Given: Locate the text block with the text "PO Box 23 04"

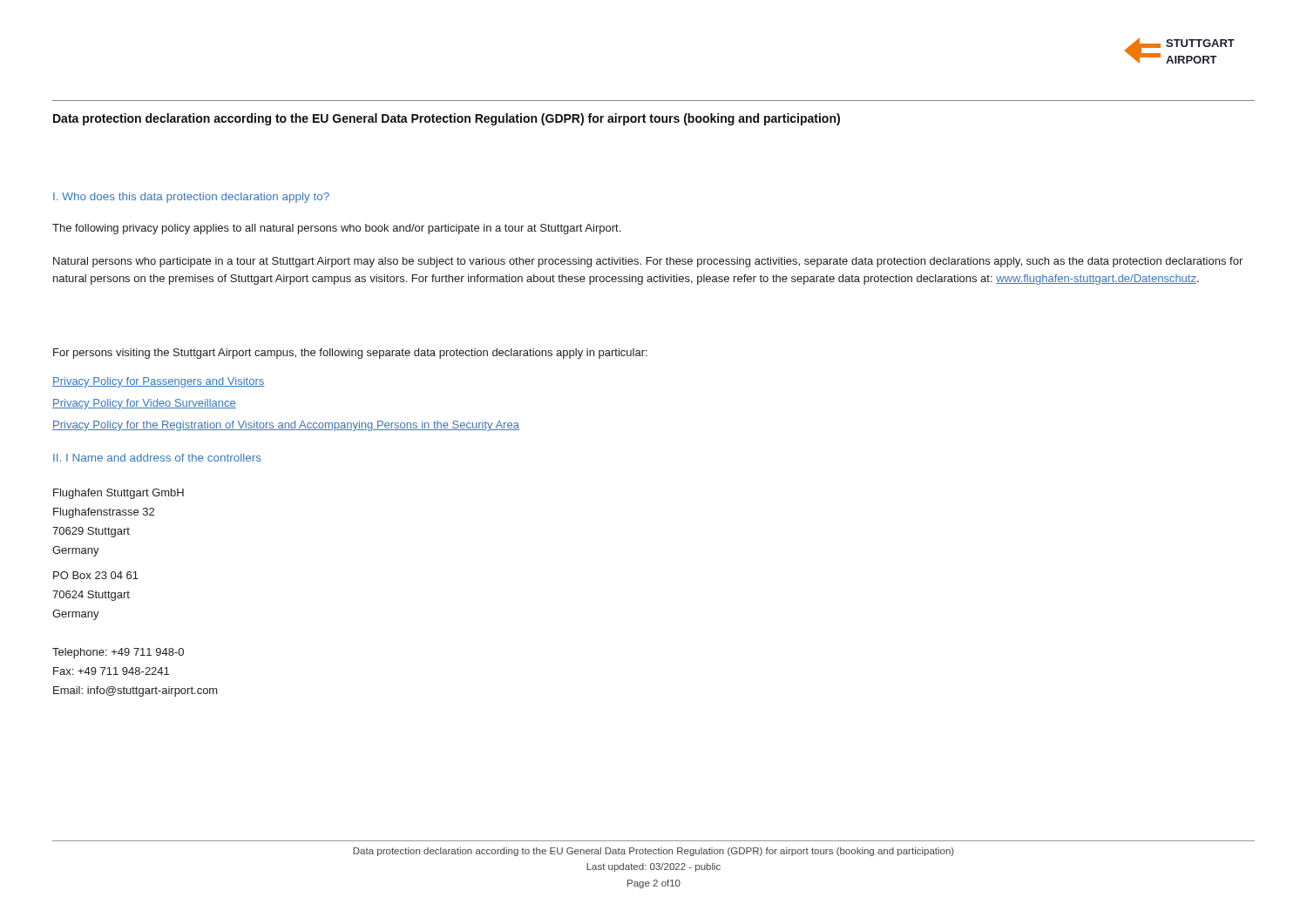Looking at the screenshot, I should 95,594.
